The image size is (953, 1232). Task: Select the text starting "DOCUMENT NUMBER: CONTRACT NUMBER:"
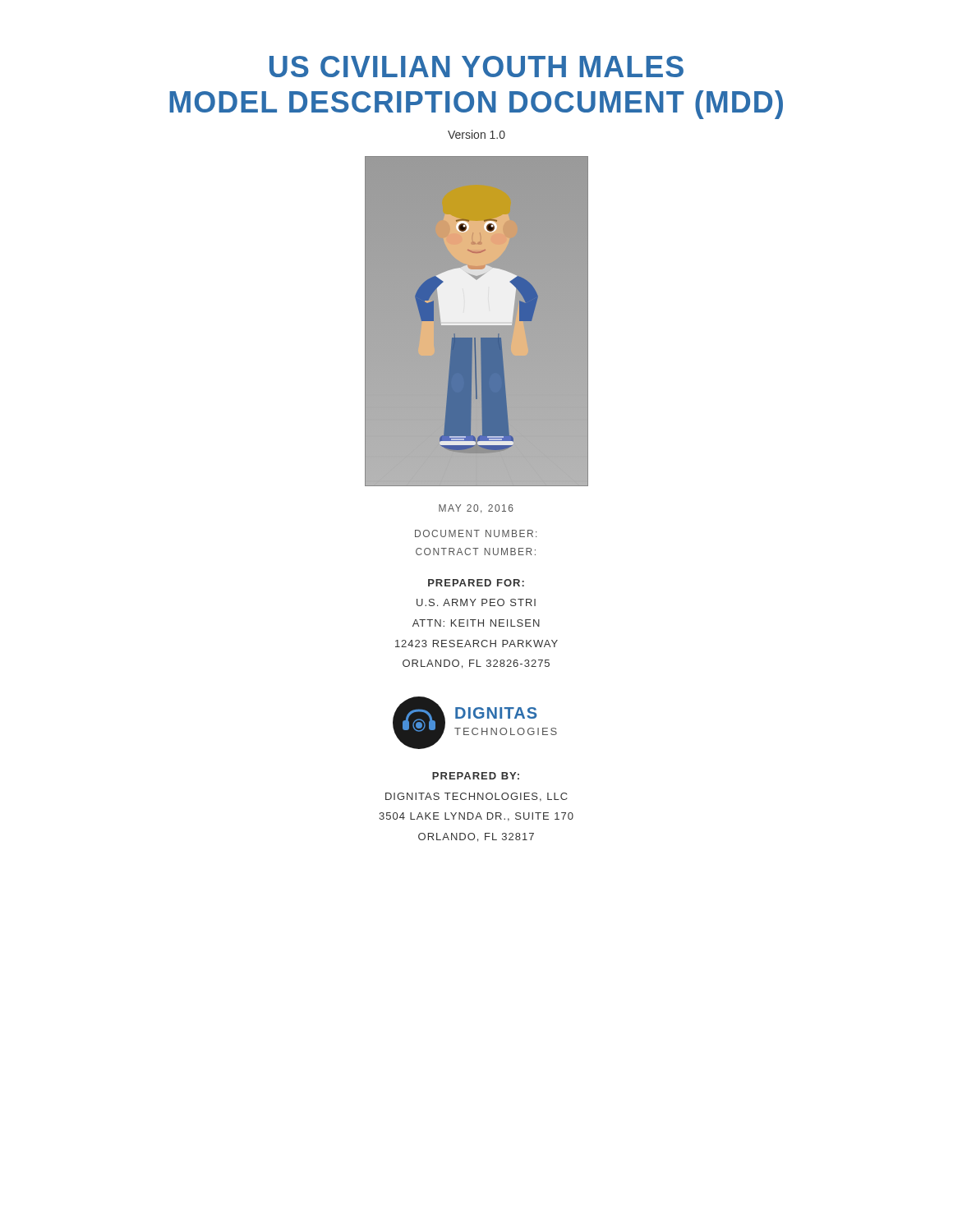(x=476, y=543)
